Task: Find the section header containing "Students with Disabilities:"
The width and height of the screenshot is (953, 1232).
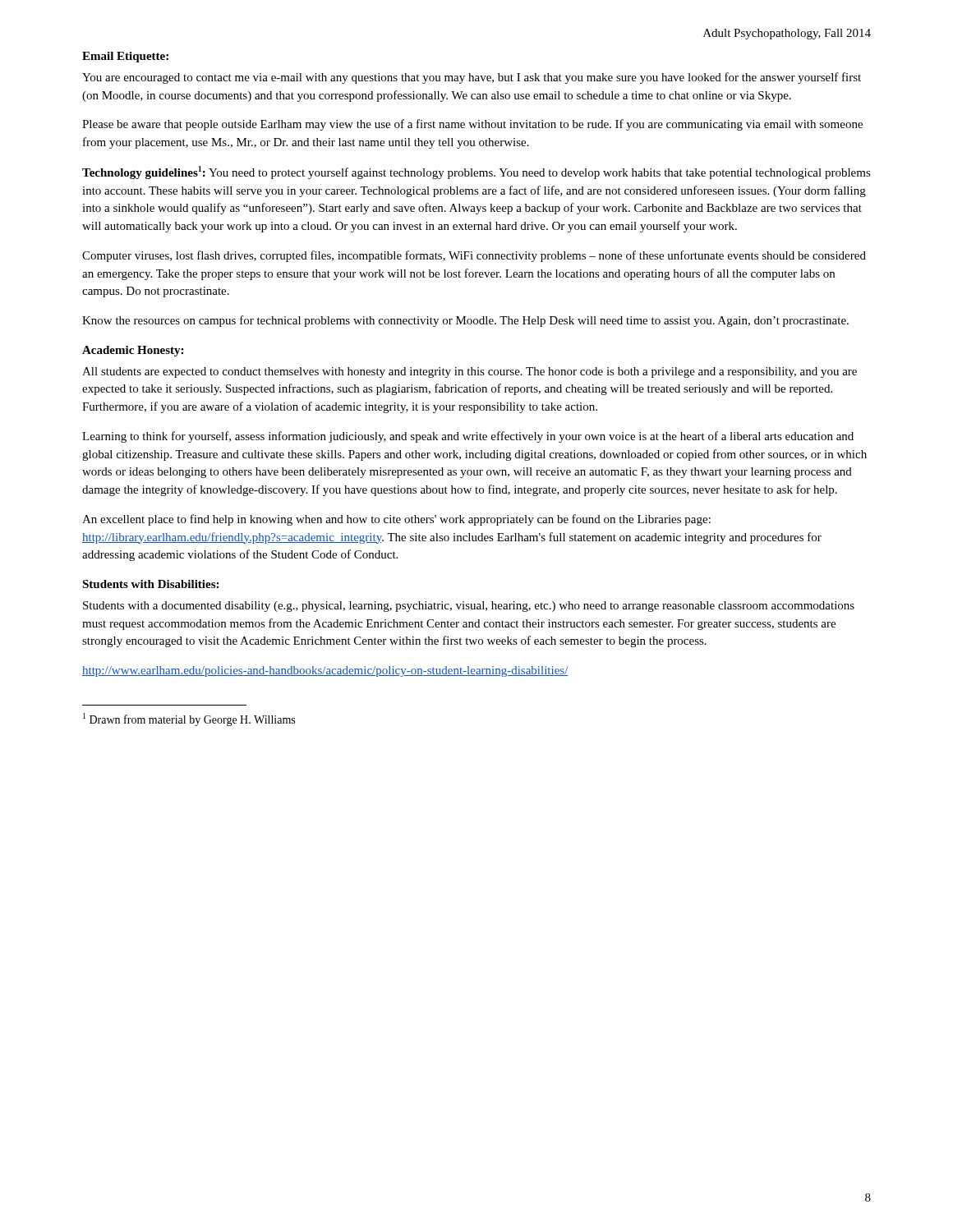Action: coord(151,584)
